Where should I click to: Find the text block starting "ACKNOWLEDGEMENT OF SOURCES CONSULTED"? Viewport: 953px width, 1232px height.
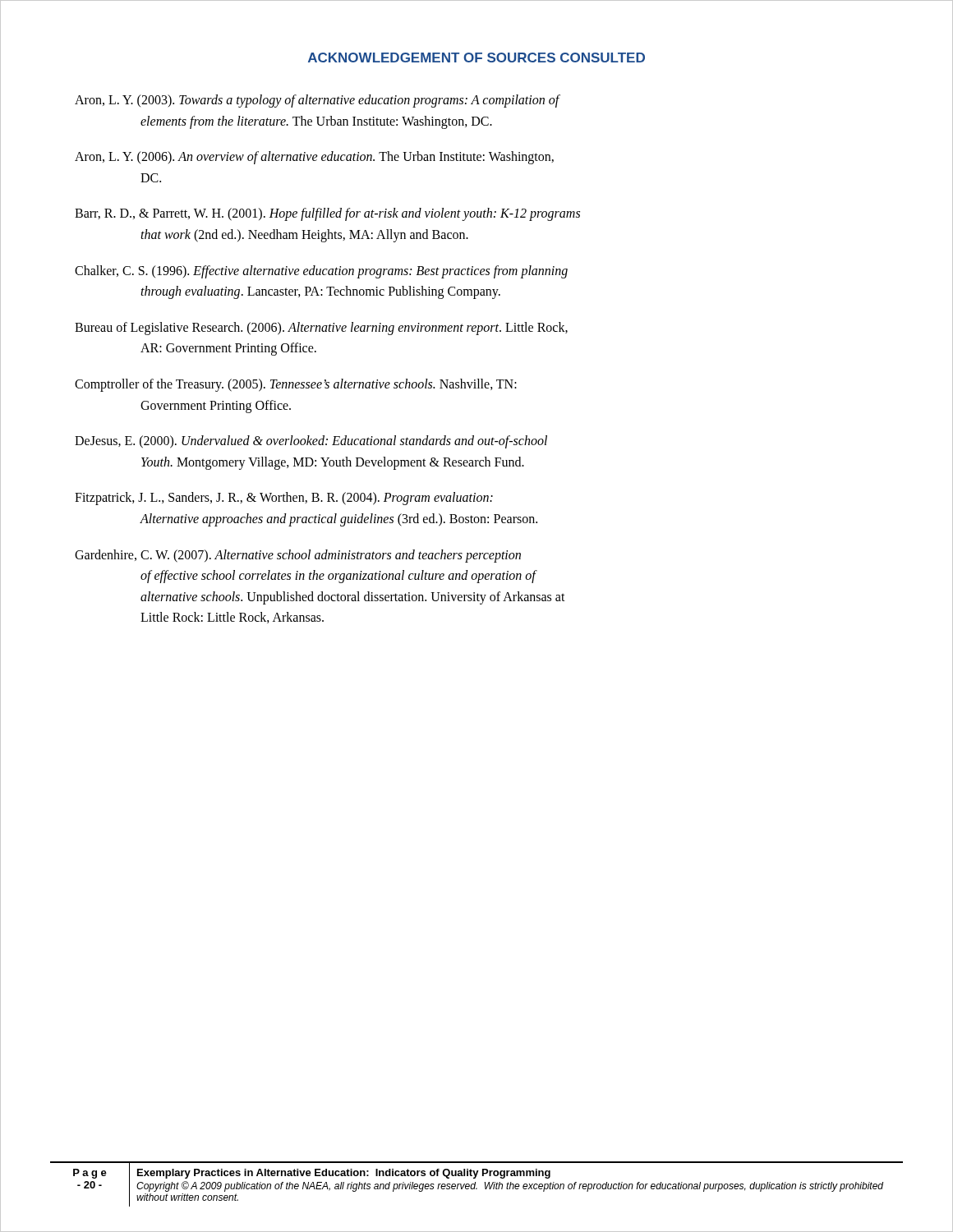pos(476,58)
